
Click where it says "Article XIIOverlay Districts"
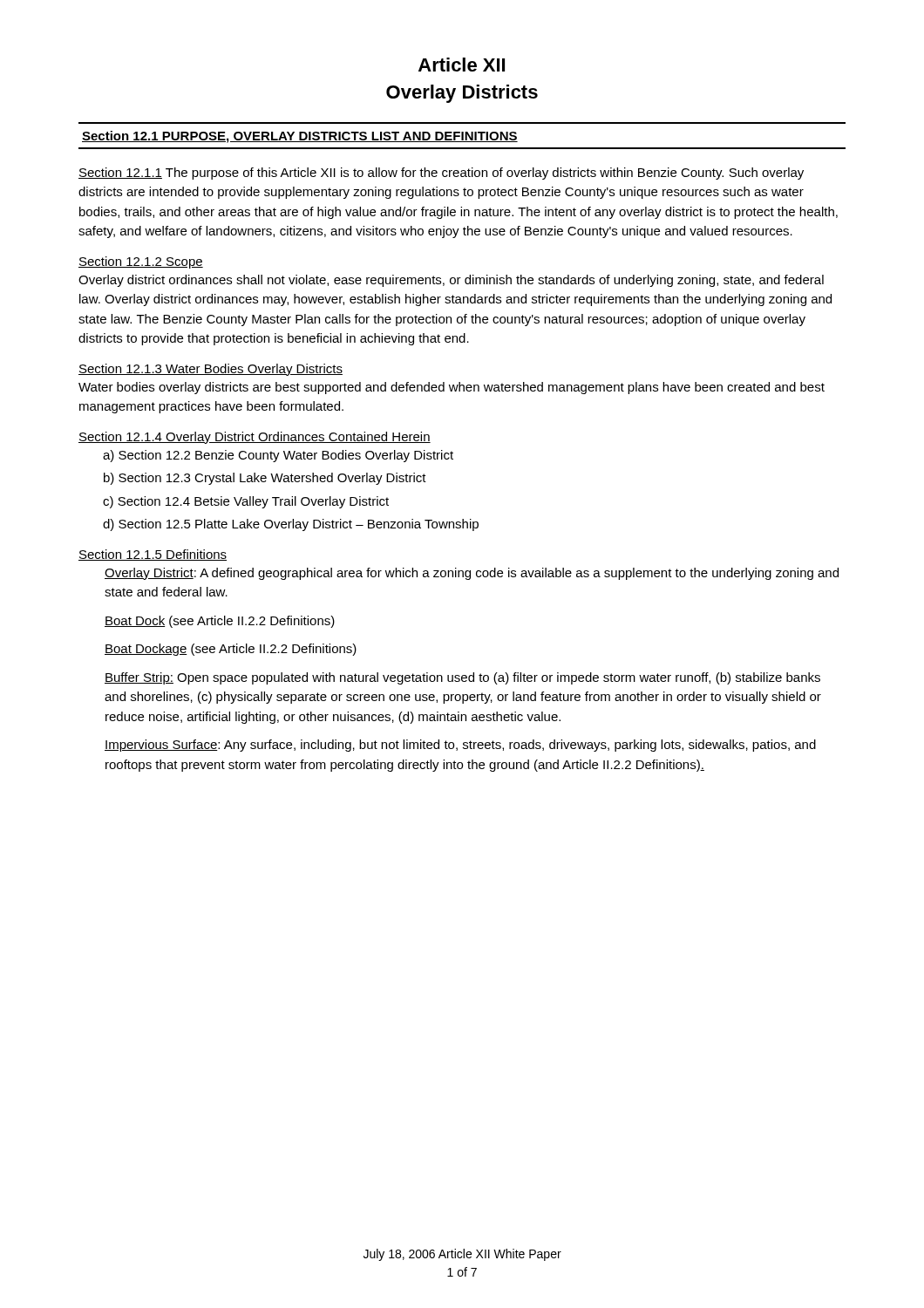click(462, 79)
